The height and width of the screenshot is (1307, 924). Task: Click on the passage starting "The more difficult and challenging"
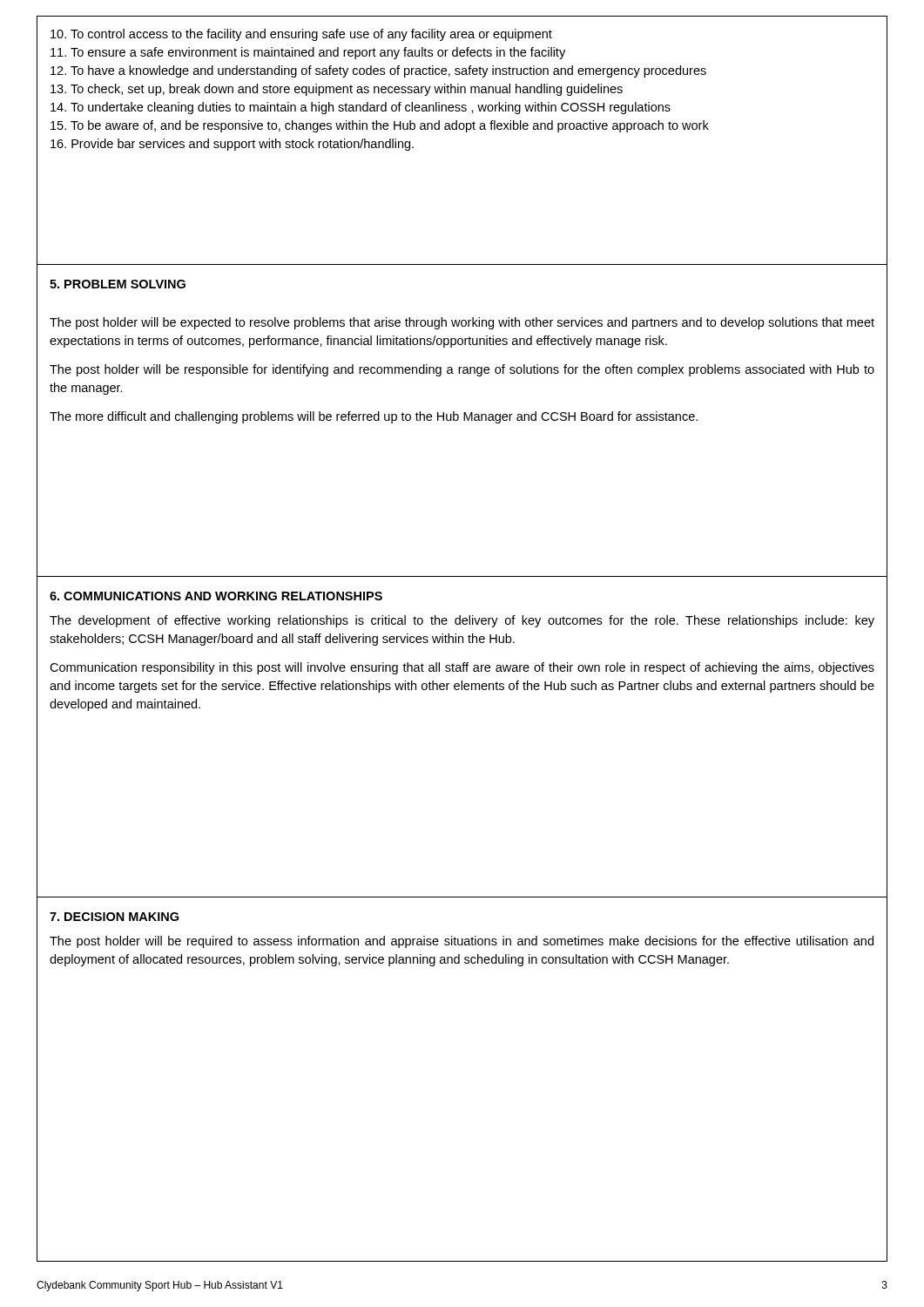tap(374, 417)
